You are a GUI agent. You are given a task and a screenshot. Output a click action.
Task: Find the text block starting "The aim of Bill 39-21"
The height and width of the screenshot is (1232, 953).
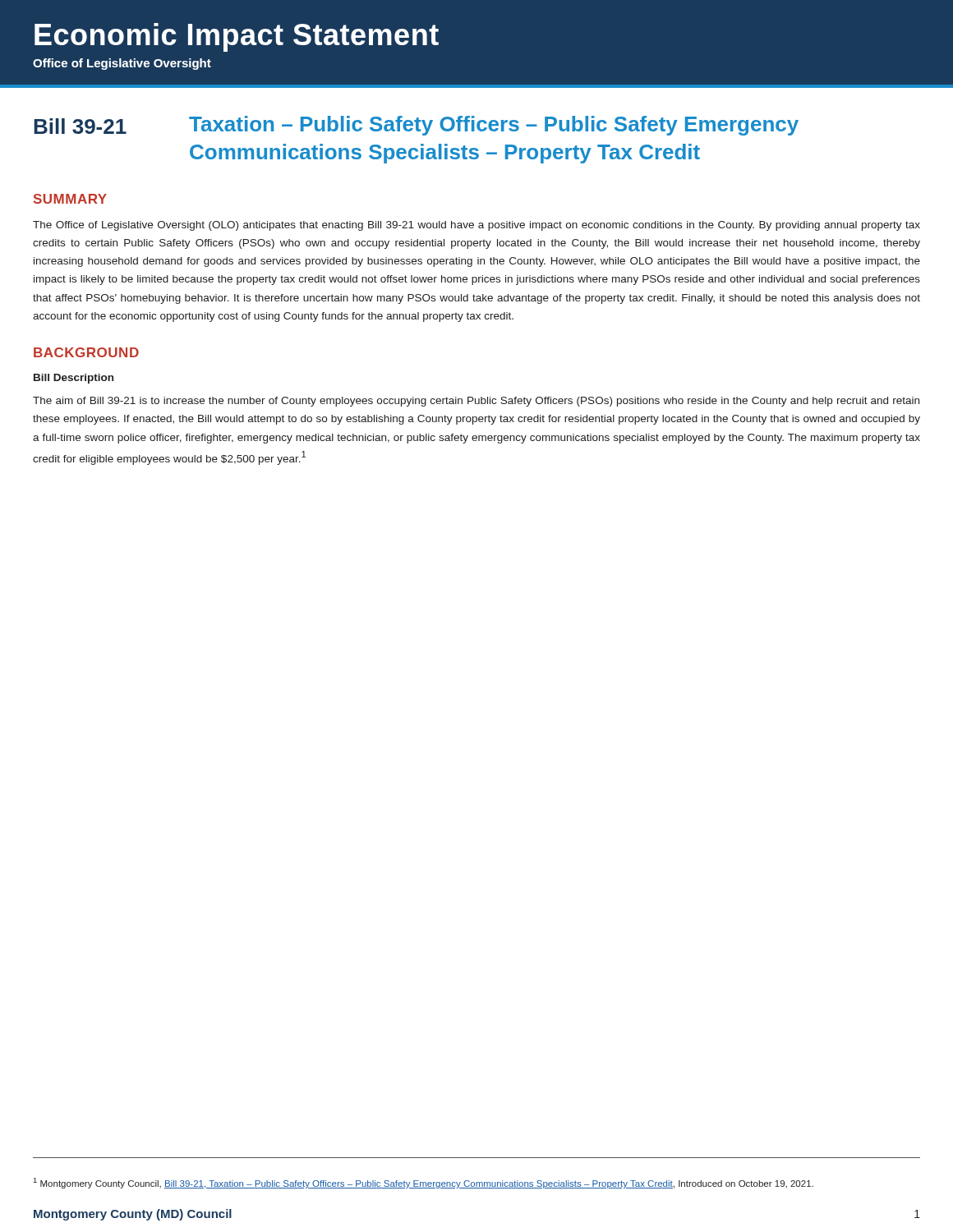pos(476,429)
